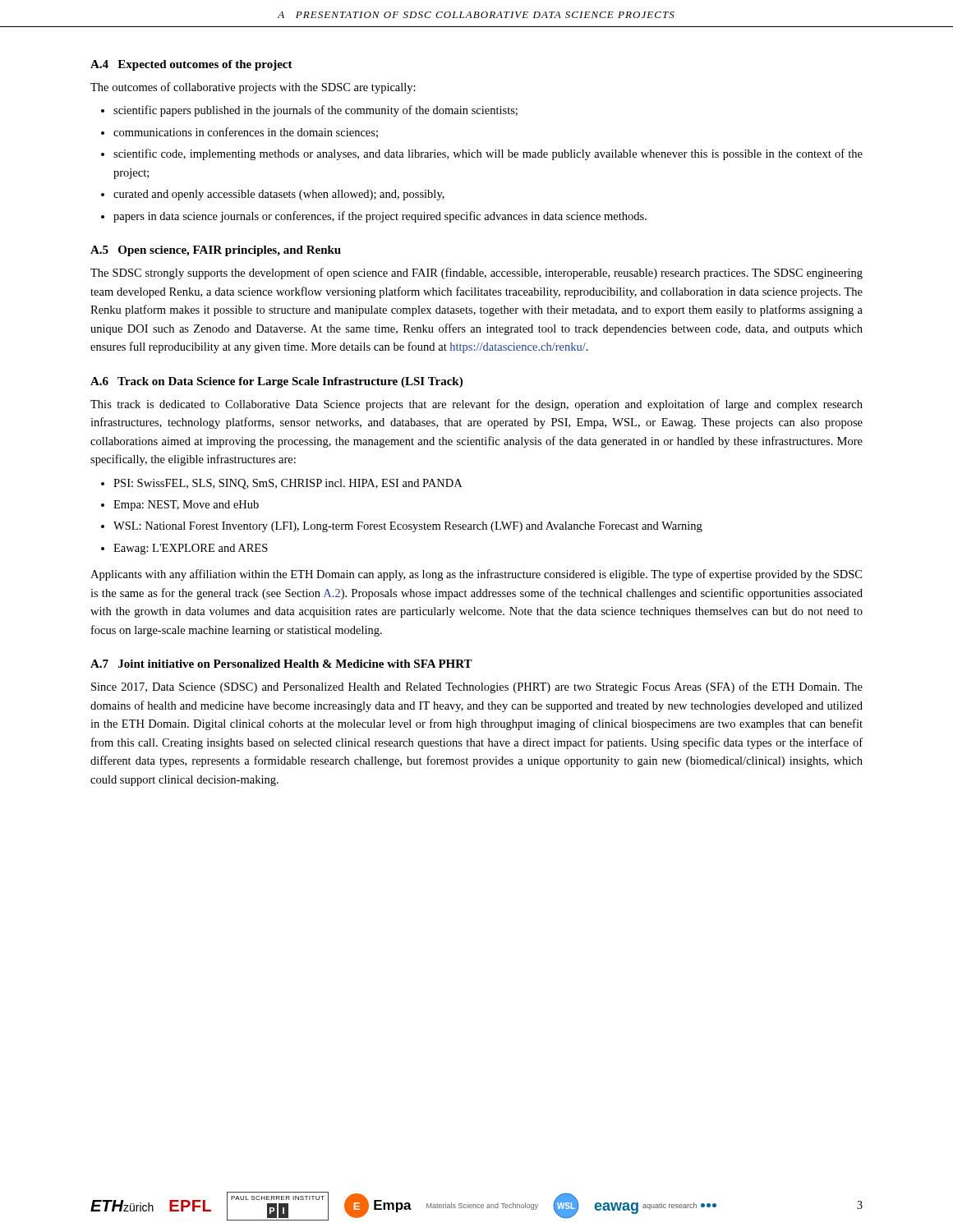Navigate to the block starting "Applicants with any affiliation within the ETH Domain"
The width and height of the screenshot is (953, 1232).
[x=476, y=602]
